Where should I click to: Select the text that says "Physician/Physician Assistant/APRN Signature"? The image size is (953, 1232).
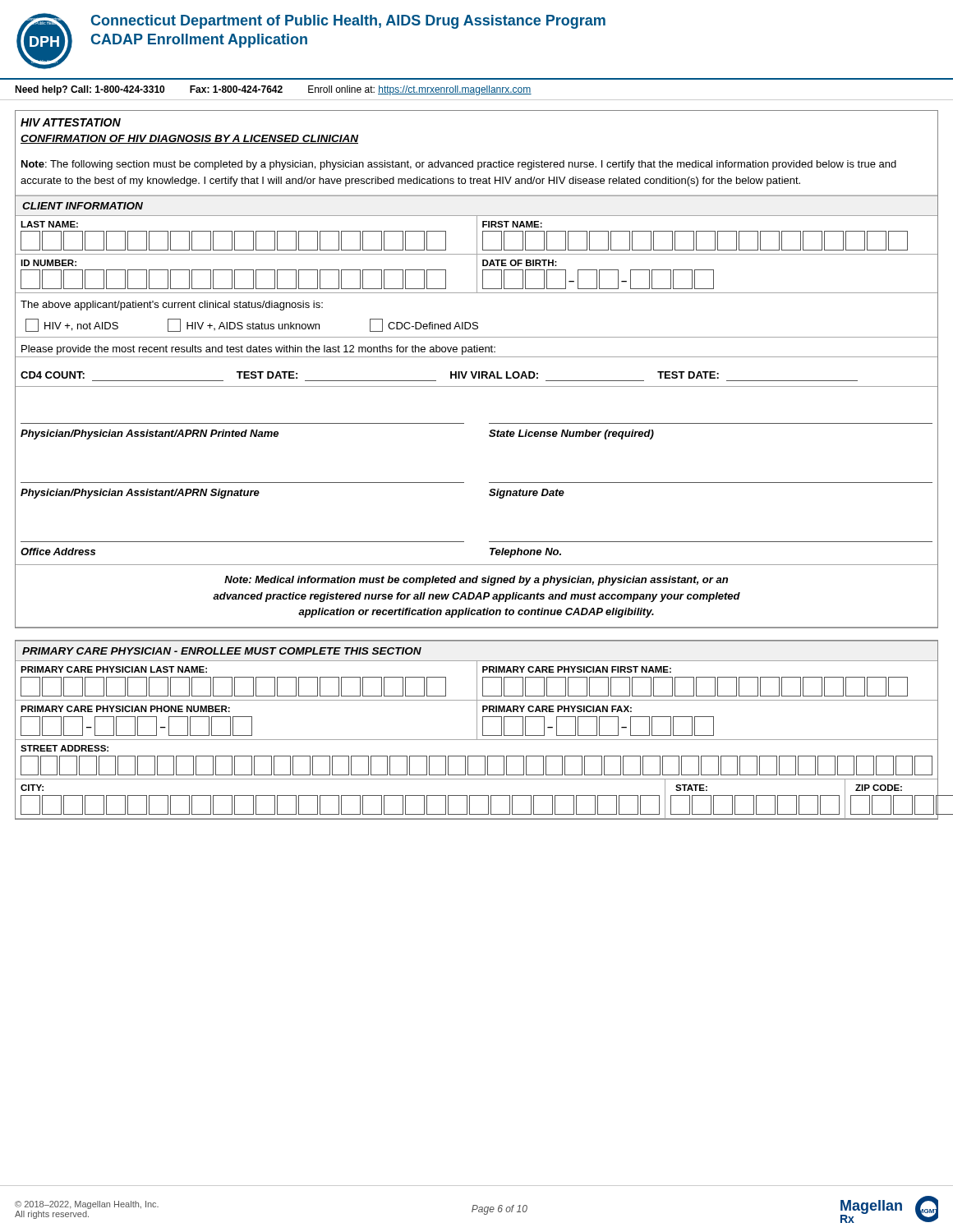[x=140, y=492]
